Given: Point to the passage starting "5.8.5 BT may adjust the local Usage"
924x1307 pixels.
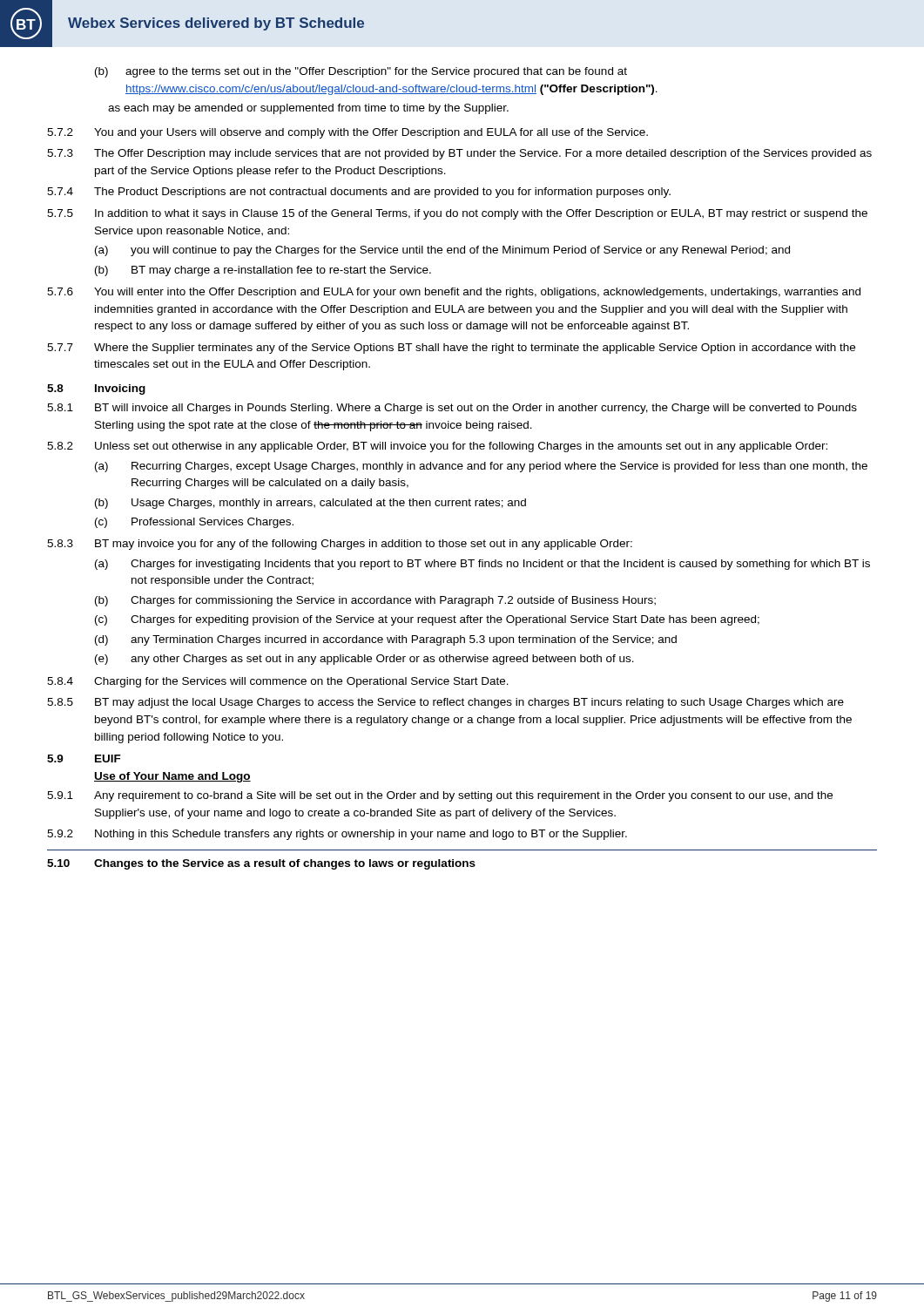Looking at the screenshot, I should point(462,720).
